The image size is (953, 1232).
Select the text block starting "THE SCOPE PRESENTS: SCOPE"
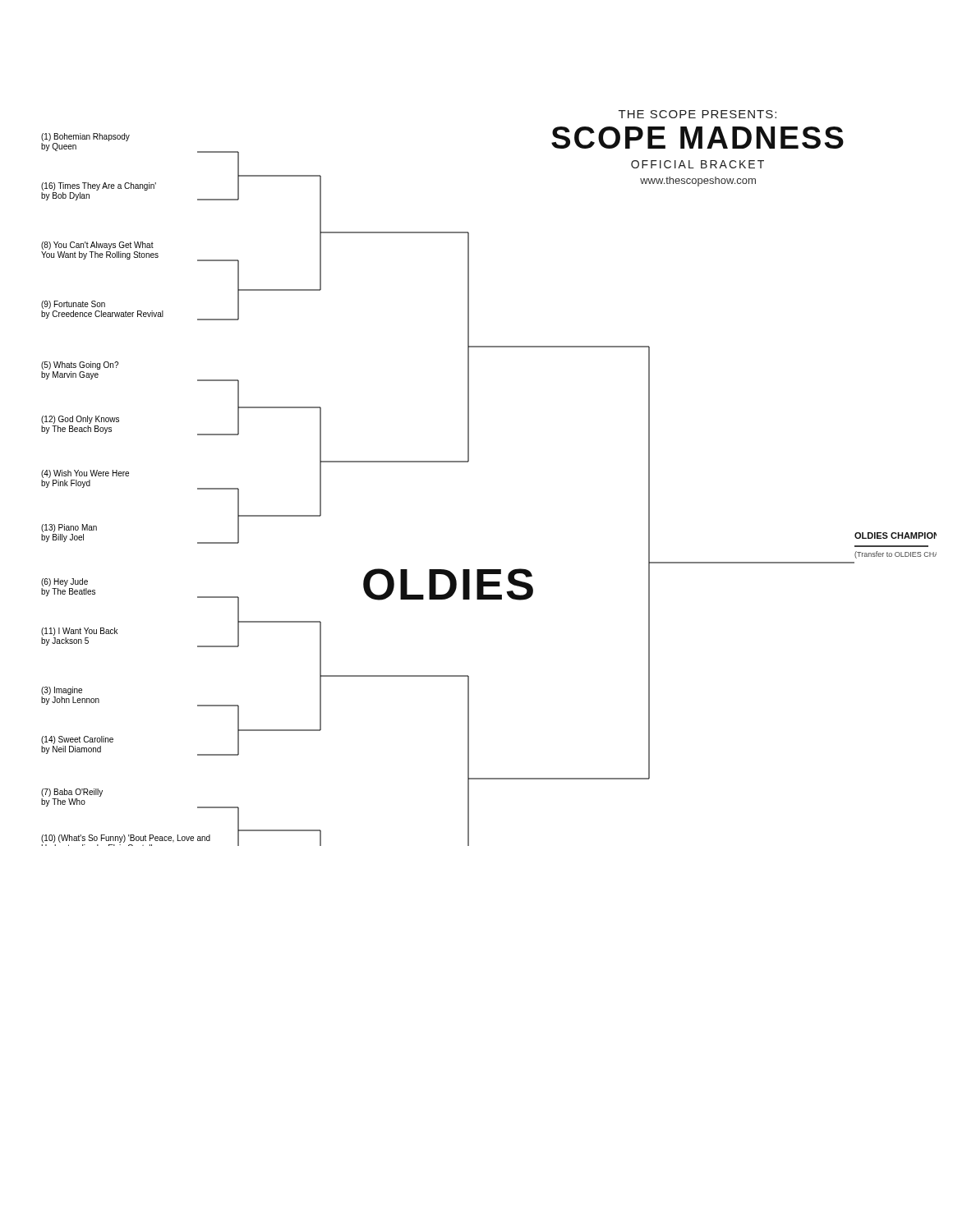[698, 147]
